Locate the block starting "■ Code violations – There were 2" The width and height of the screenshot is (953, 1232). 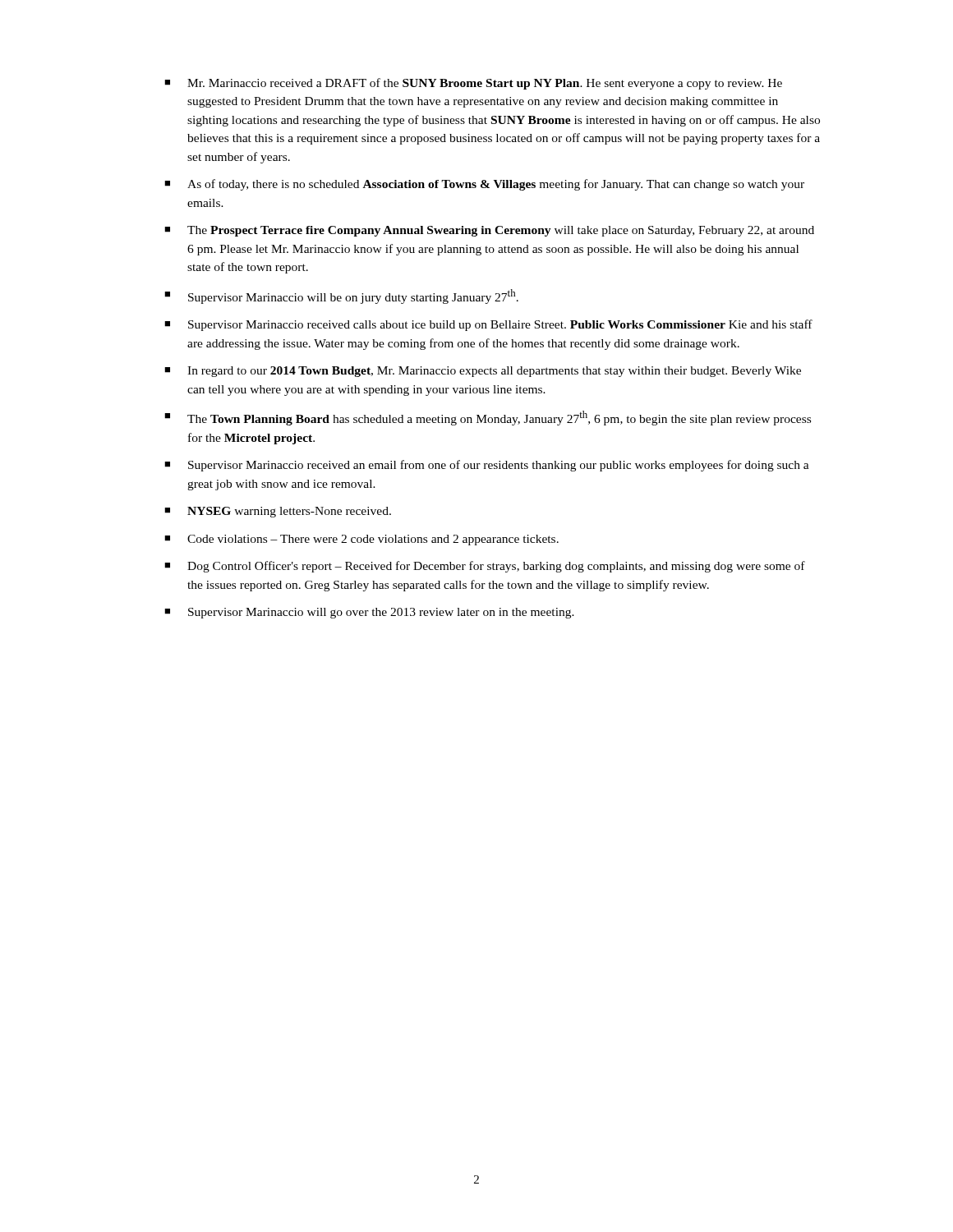click(493, 539)
